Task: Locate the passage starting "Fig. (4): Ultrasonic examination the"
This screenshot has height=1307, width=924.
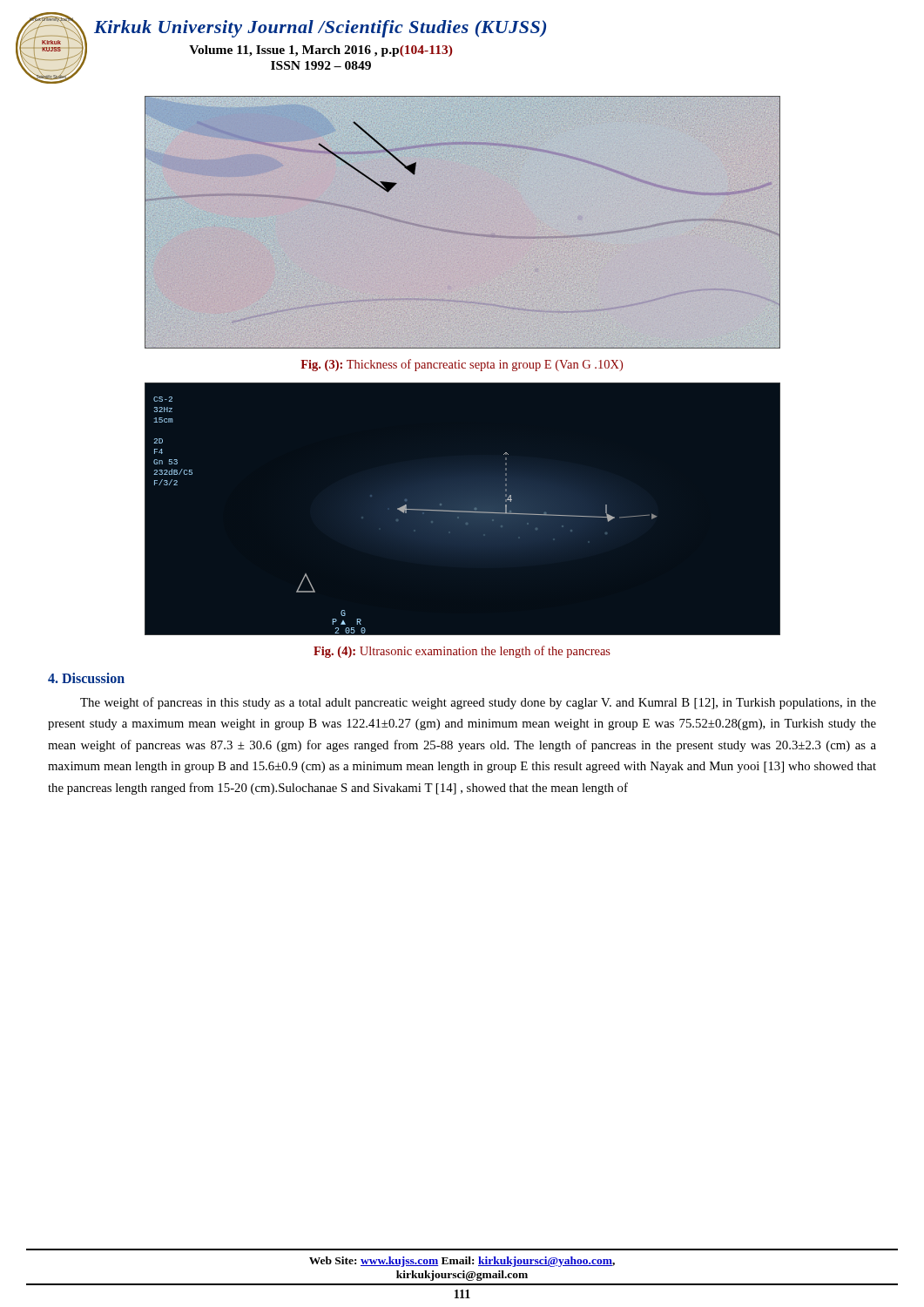Action: click(462, 651)
